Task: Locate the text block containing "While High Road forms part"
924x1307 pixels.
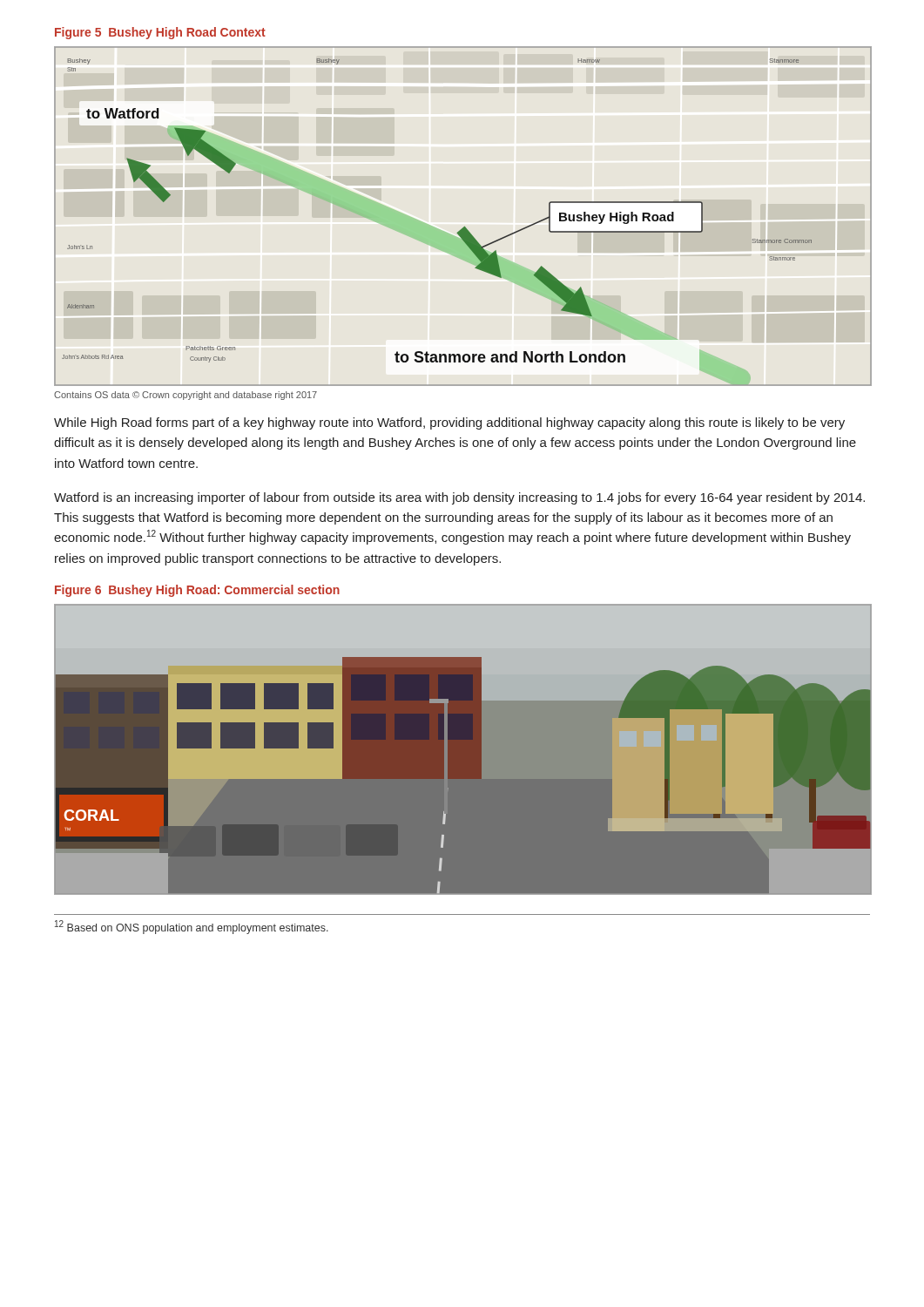Action: pos(455,442)
